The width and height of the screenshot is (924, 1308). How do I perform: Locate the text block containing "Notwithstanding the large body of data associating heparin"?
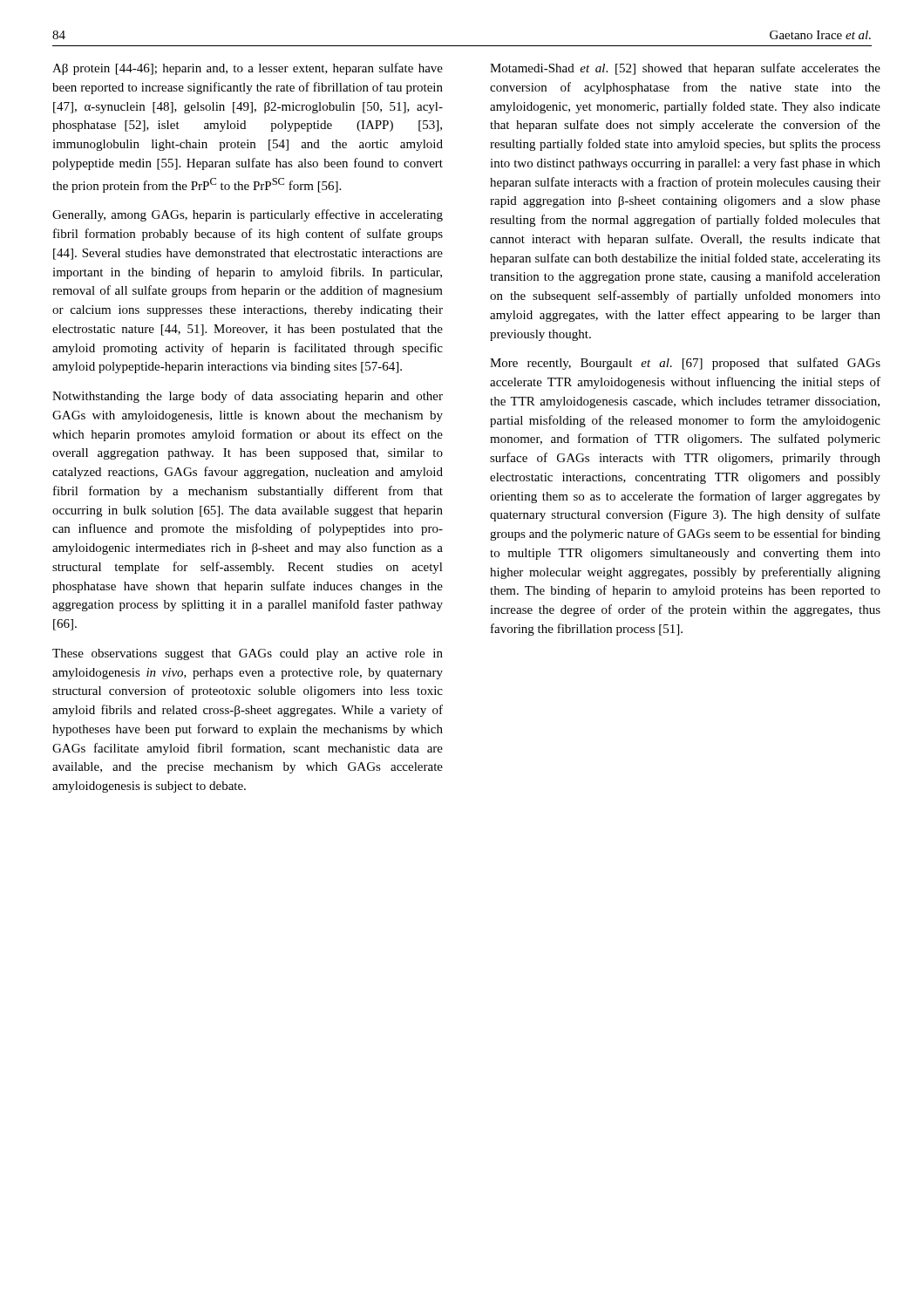pos(248,510)
